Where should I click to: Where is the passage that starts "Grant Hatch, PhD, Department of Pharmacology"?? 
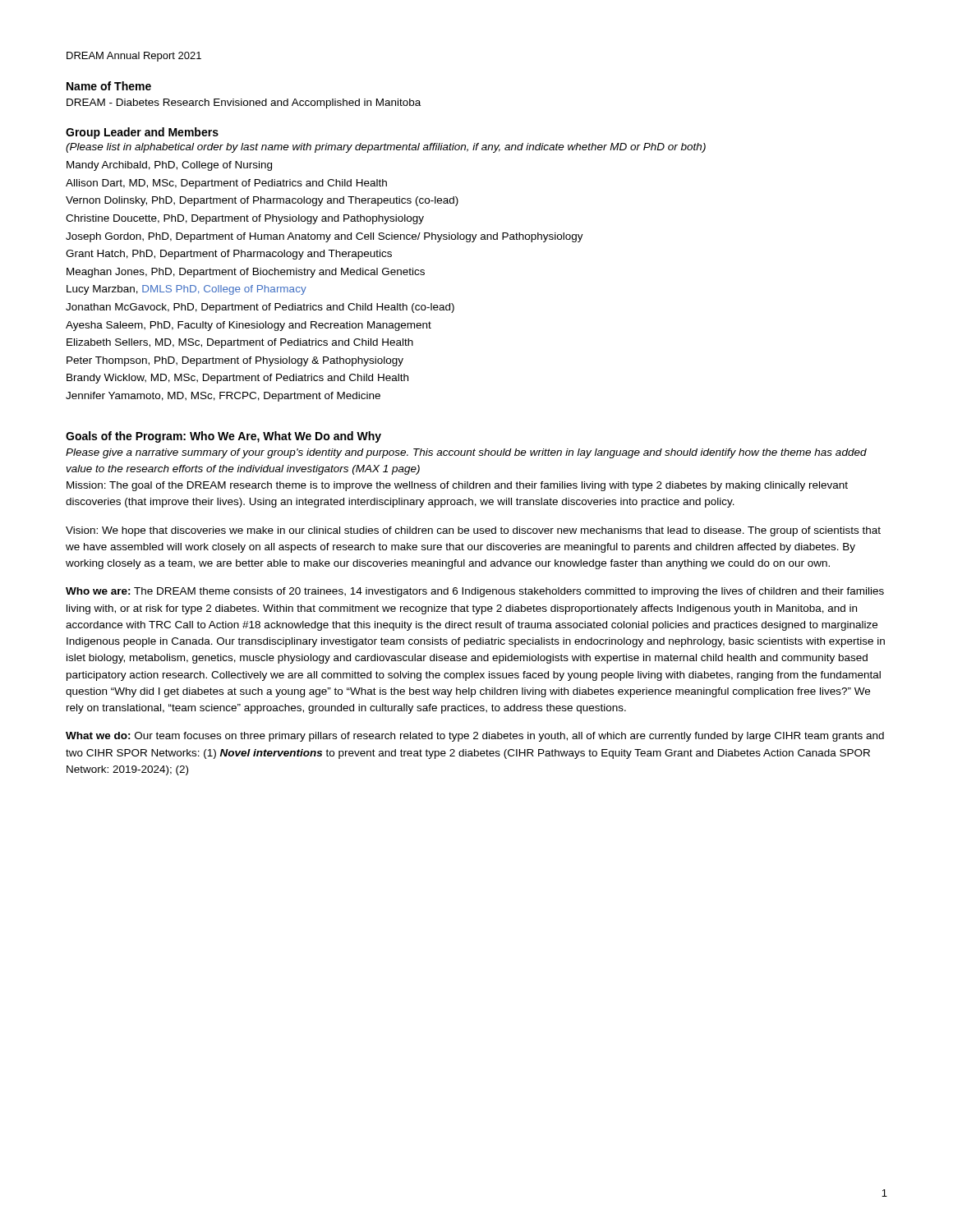point(229,254)
